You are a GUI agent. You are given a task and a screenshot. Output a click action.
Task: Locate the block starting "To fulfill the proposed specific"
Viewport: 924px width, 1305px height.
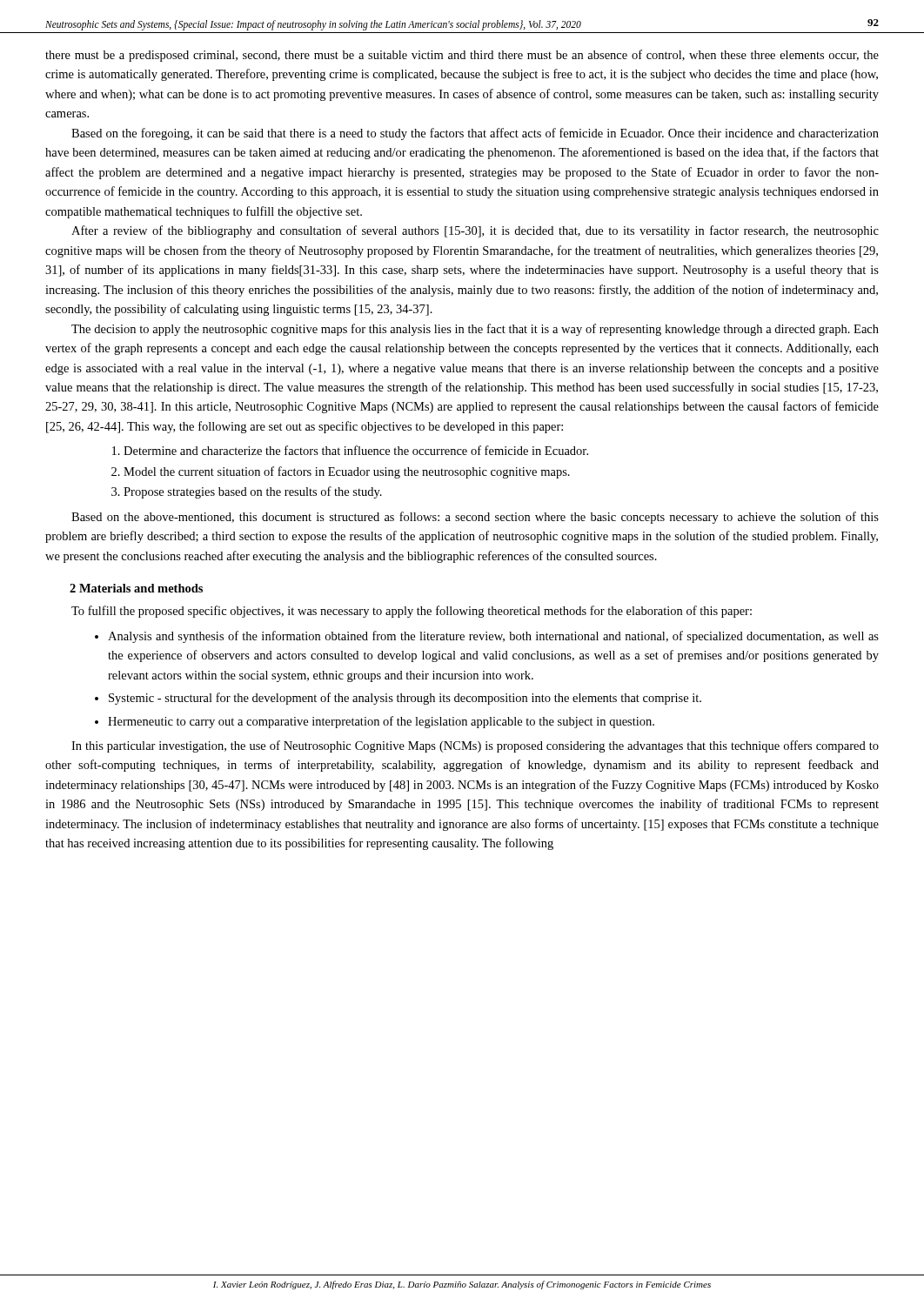(x=462, y=611)
